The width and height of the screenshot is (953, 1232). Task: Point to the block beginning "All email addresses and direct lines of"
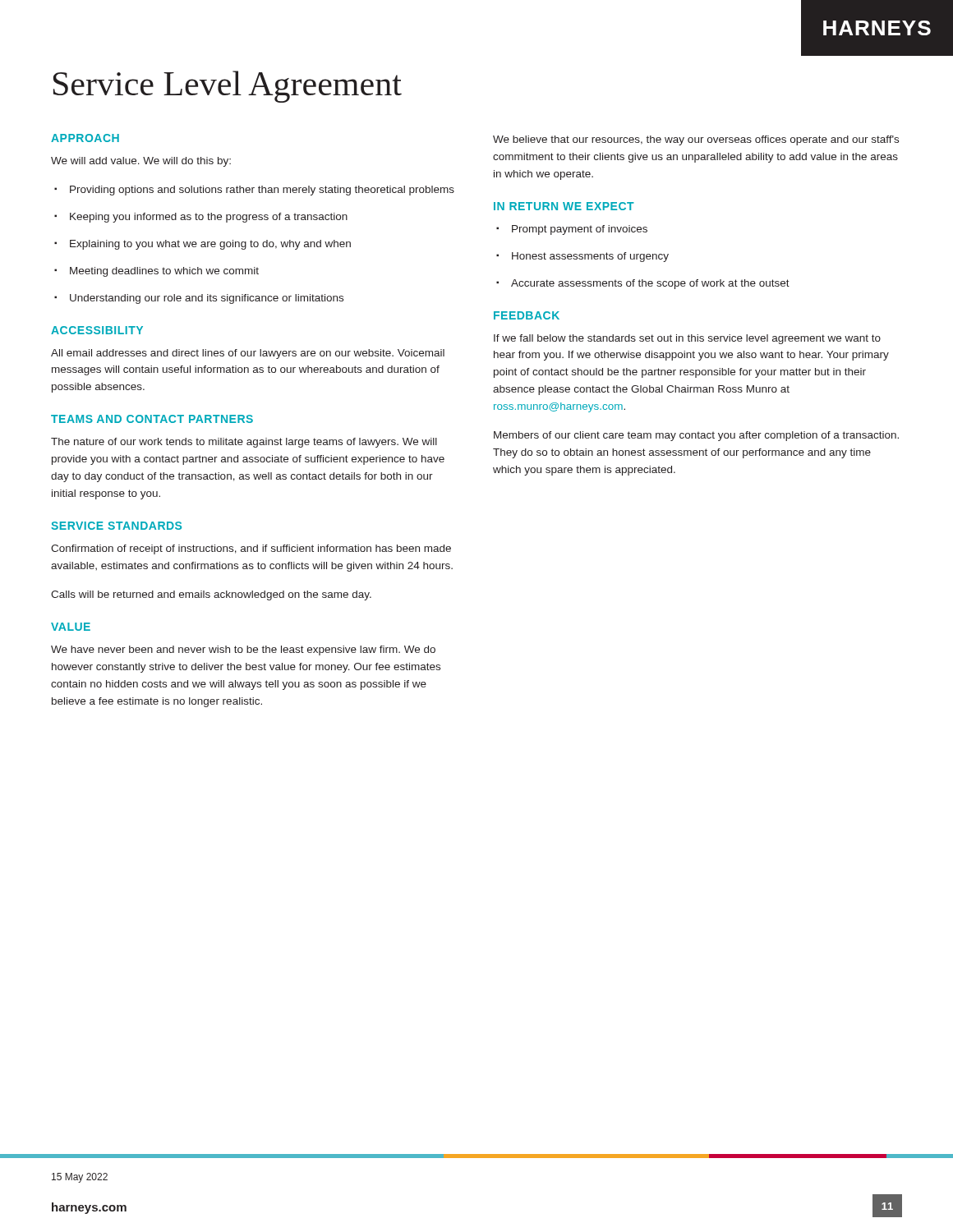[248, 370]
